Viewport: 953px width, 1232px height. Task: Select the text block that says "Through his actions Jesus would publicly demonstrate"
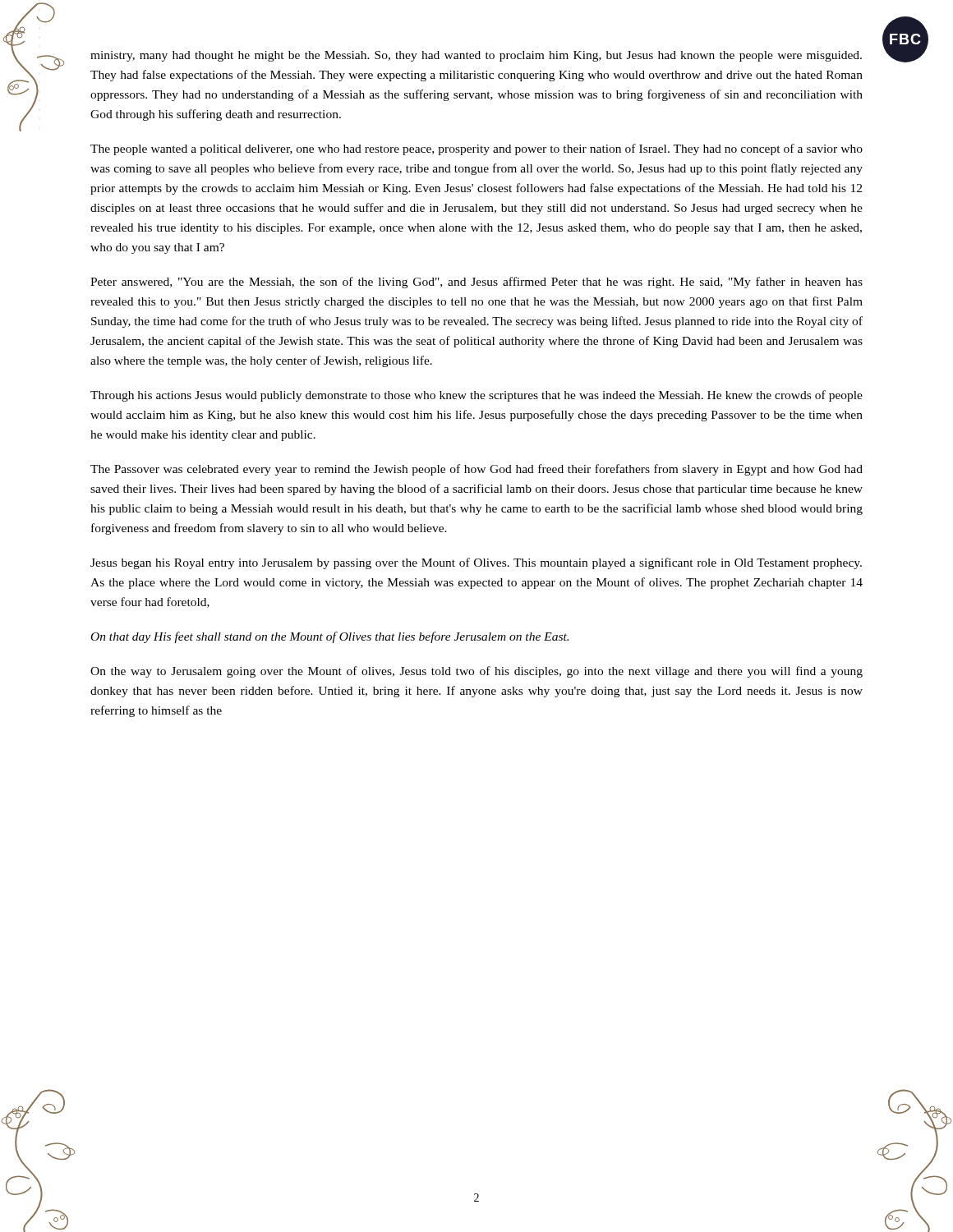[476, 415]
